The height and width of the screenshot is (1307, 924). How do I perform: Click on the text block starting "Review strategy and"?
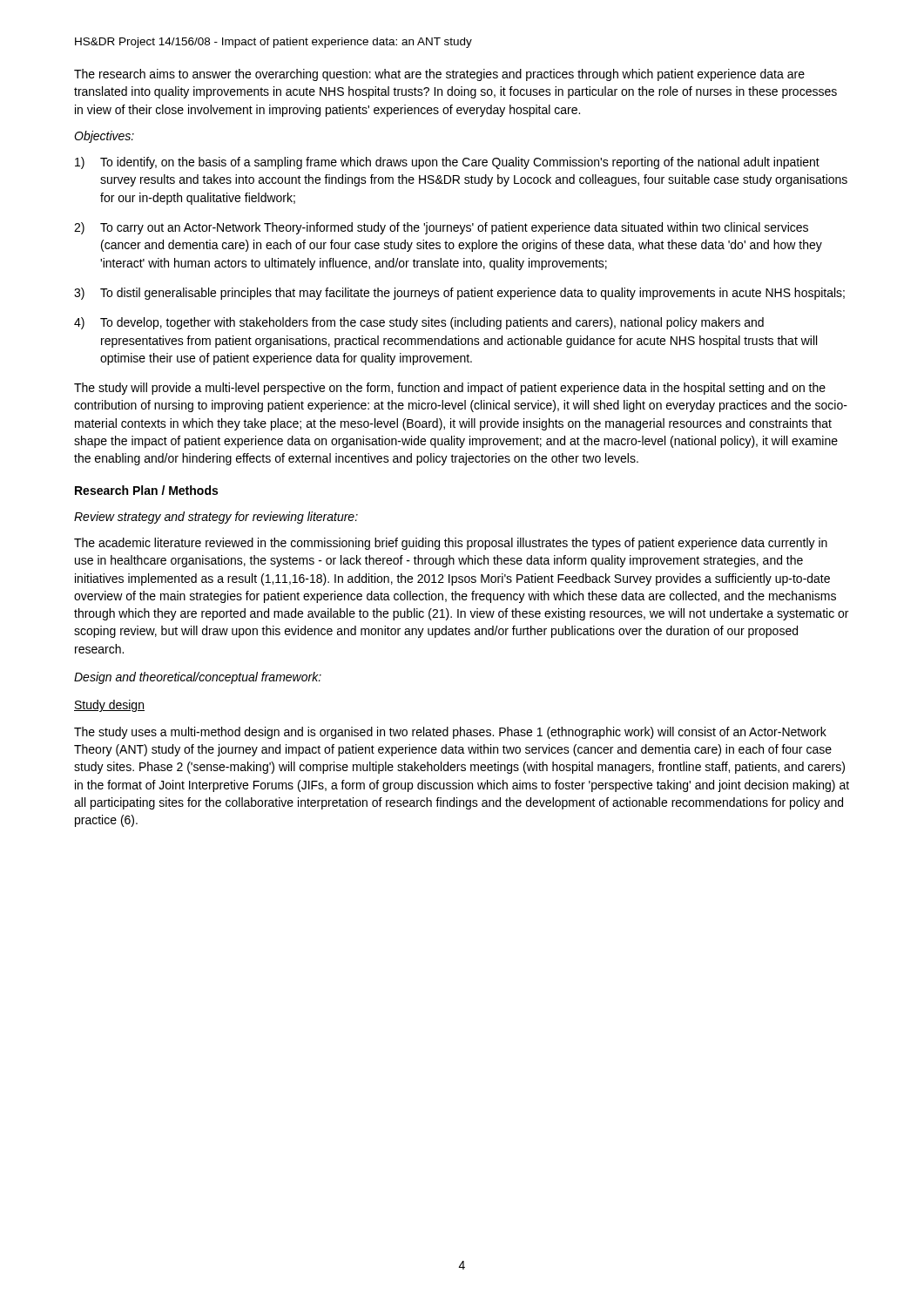216,518
